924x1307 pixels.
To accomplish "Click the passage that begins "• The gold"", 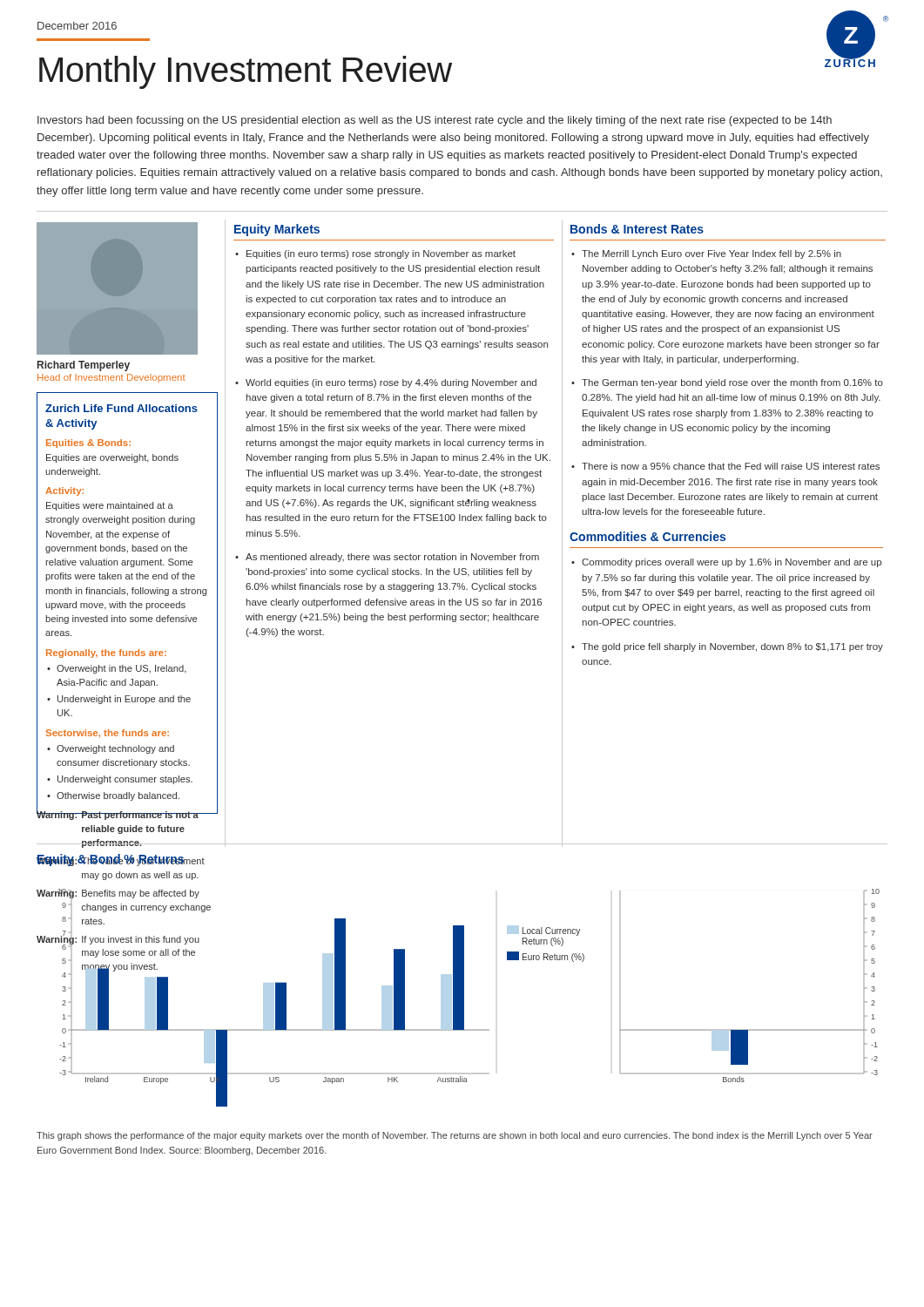I will (x=727, y=653).
